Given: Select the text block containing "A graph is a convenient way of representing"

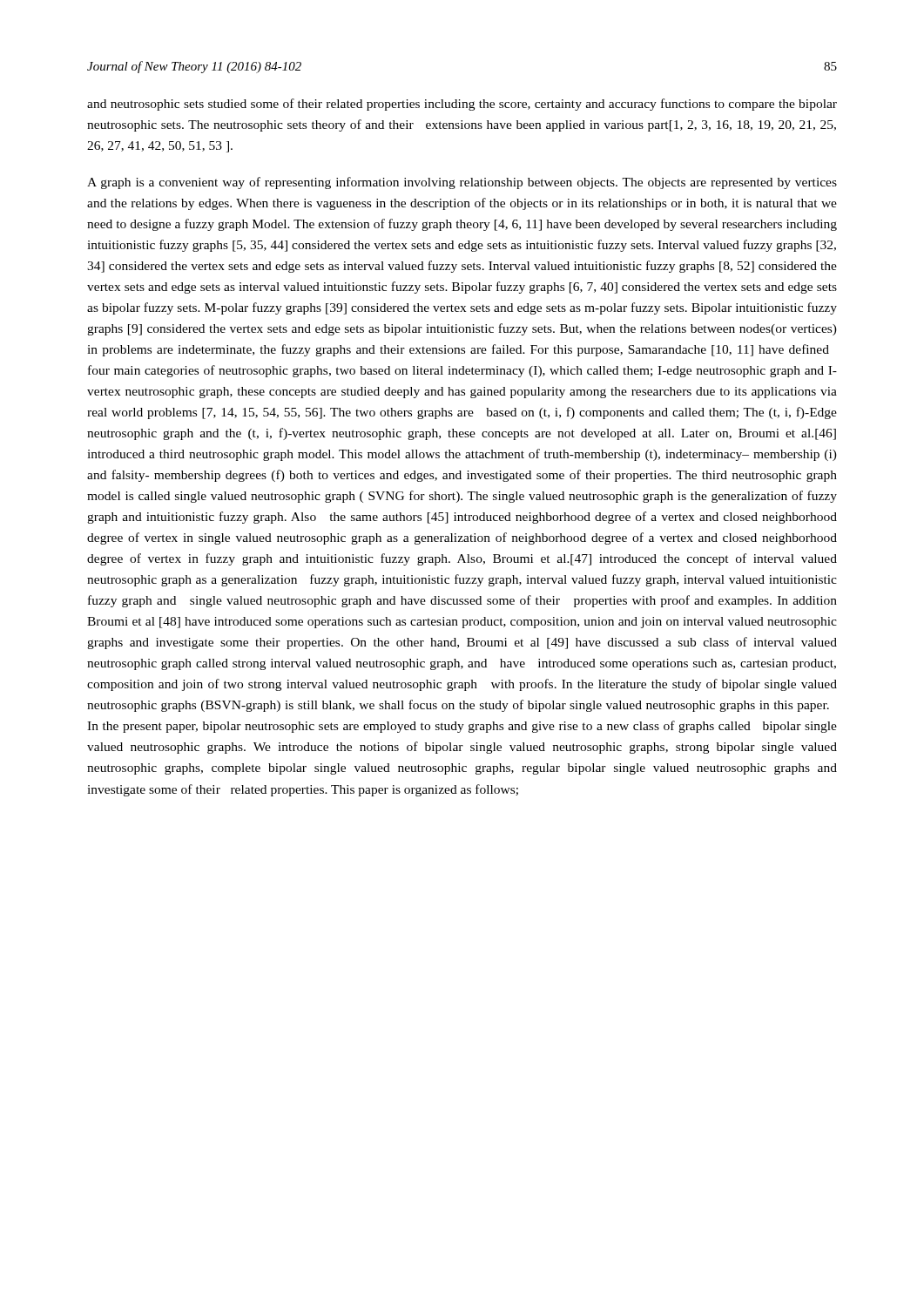Looking at the screenshot, I should tap(462, 485).
